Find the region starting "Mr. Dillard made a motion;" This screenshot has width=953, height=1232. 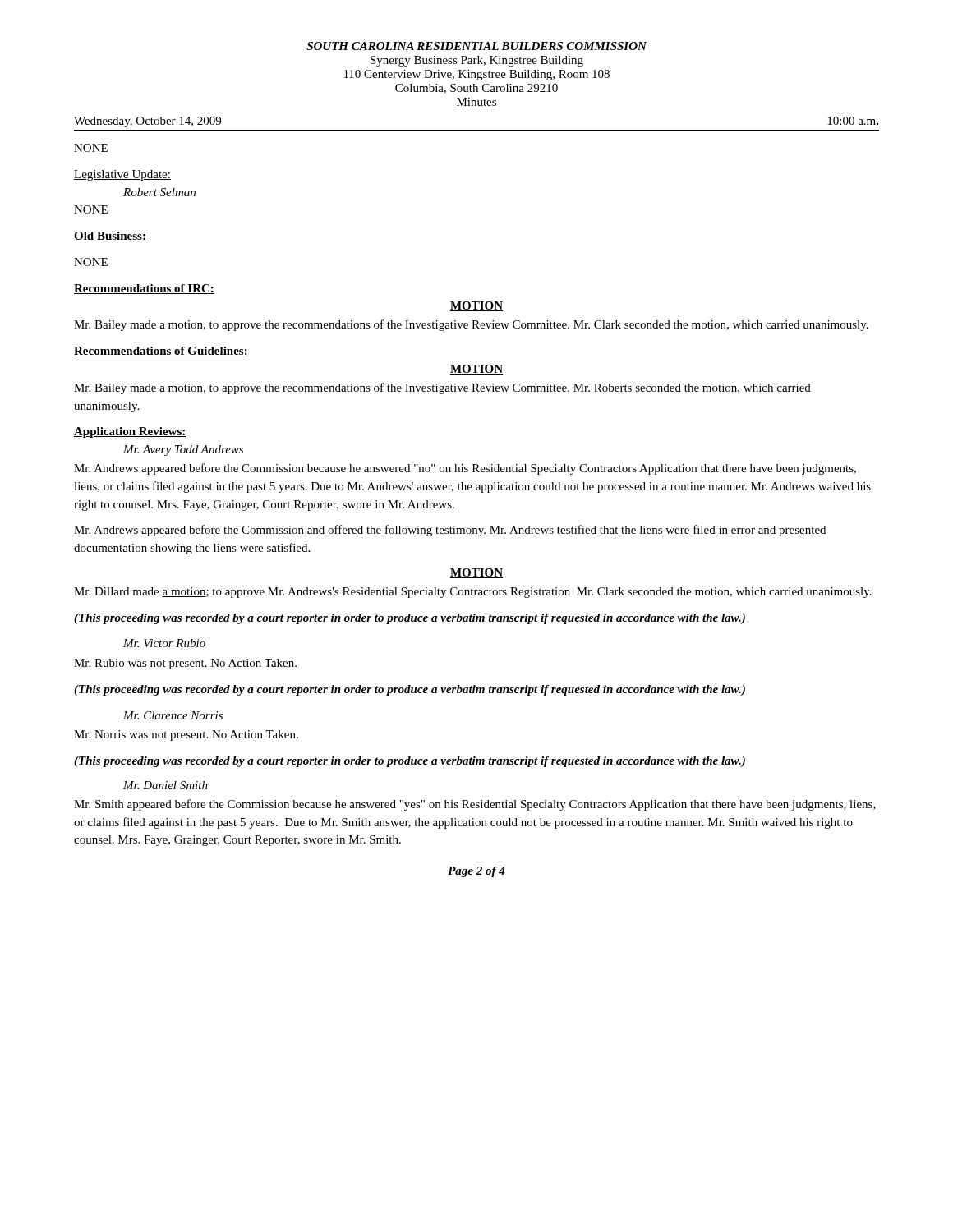click(x=476, y=592)
